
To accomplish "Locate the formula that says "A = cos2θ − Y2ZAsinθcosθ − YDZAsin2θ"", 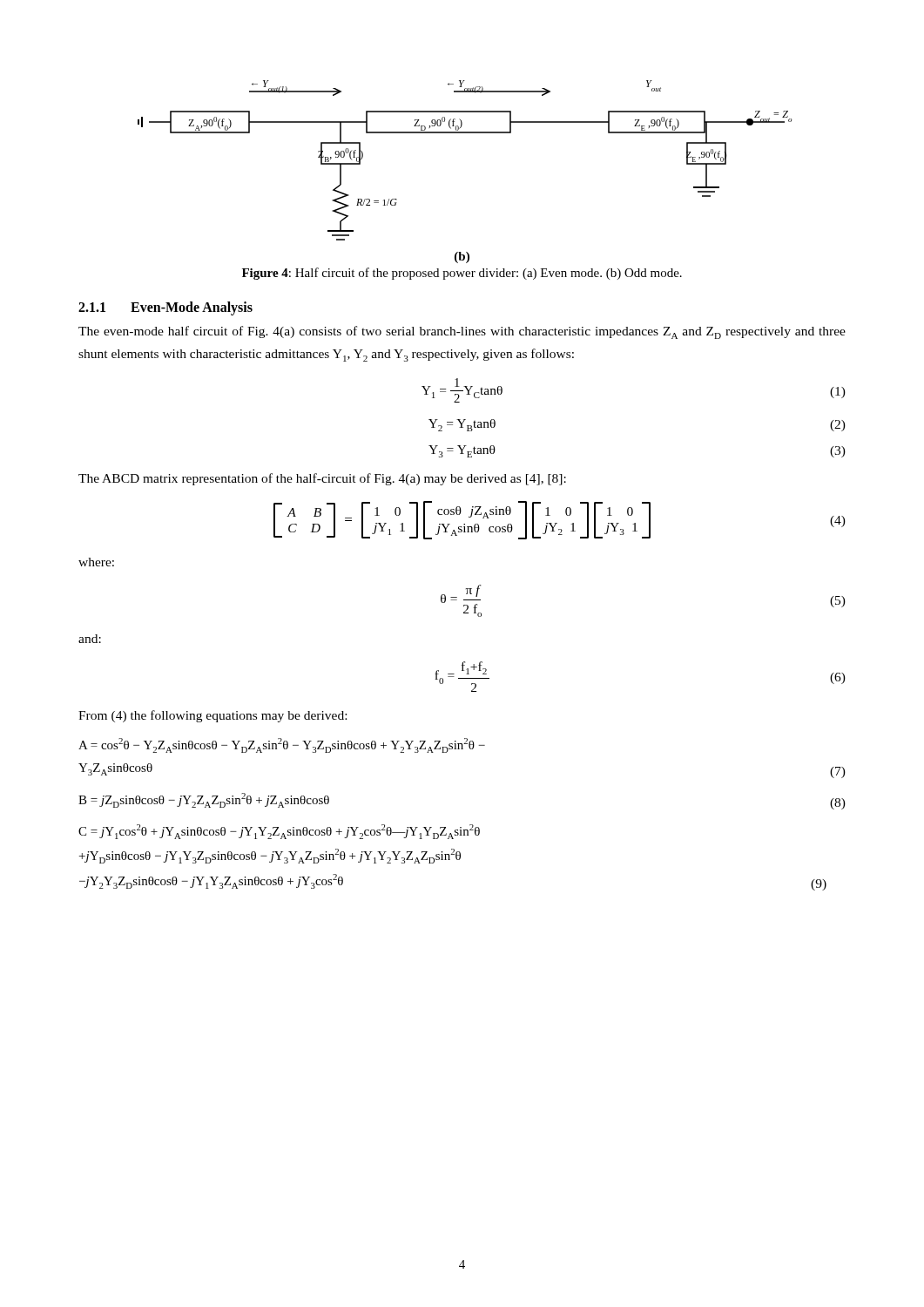I will tap(462, 757).
